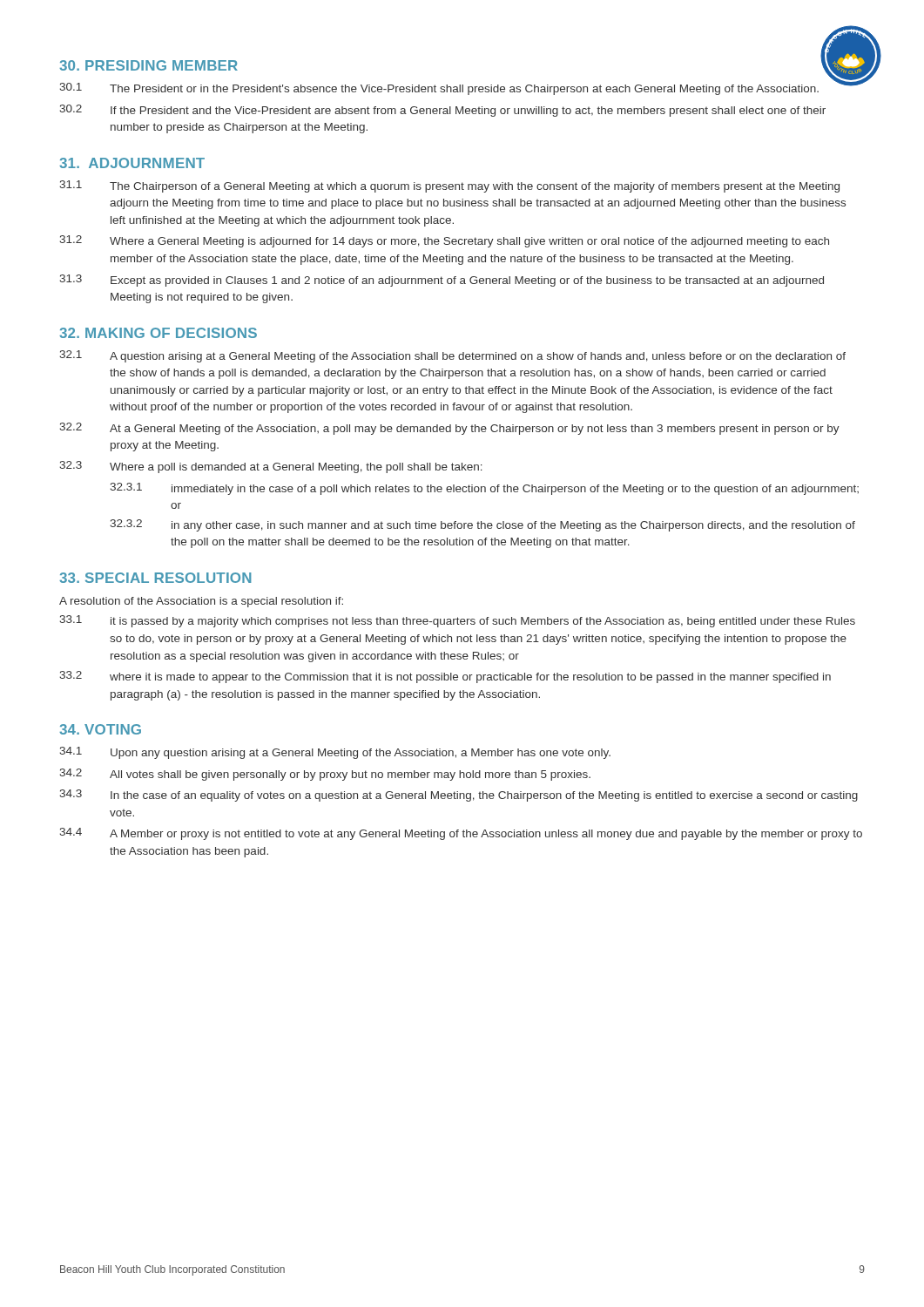Locate the list item with the text "32.1 A question arising at a"
Viewport: 924px width, 1307px height.
(462, 381)
